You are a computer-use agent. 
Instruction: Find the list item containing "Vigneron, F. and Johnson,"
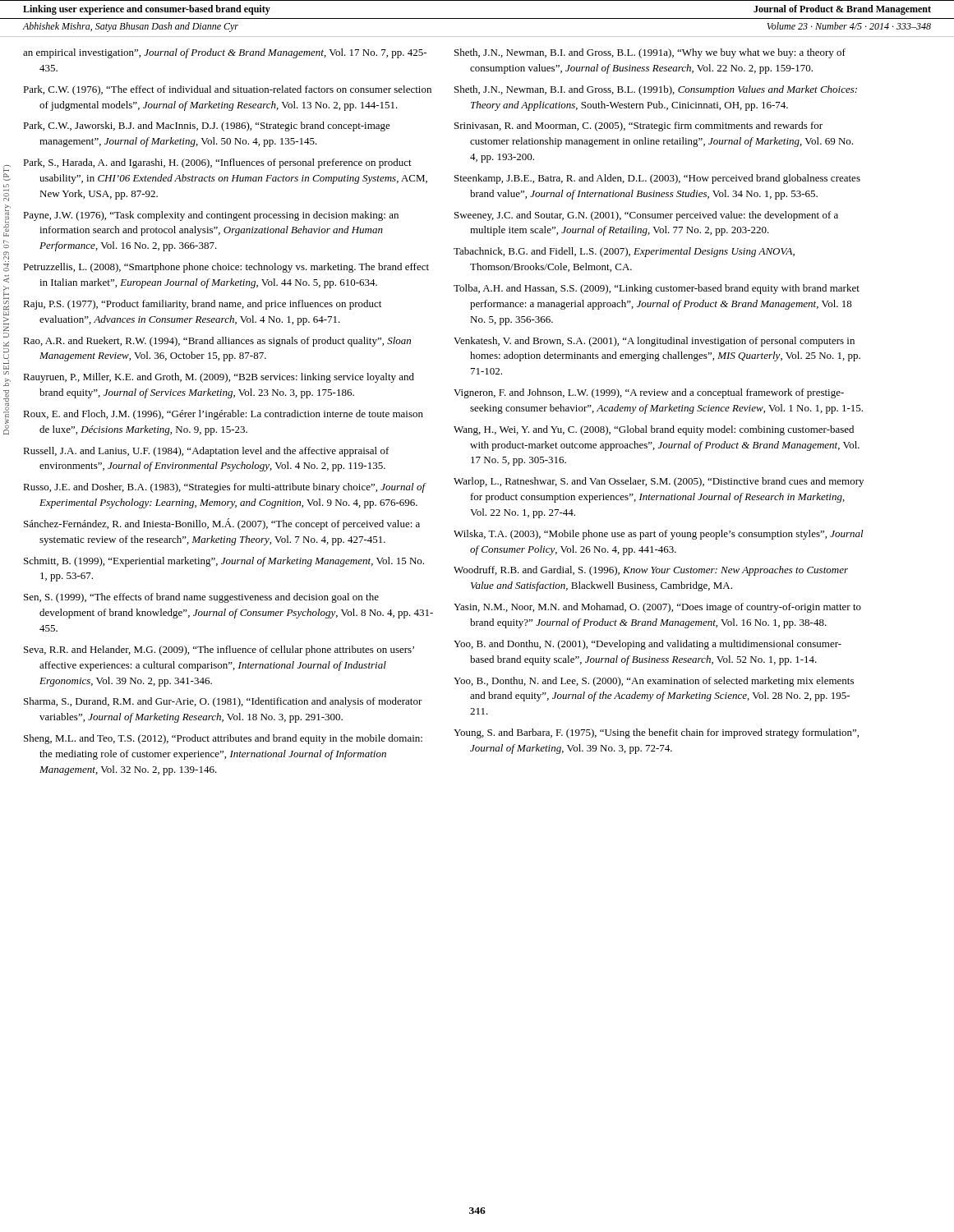click(x=659, y=400)
